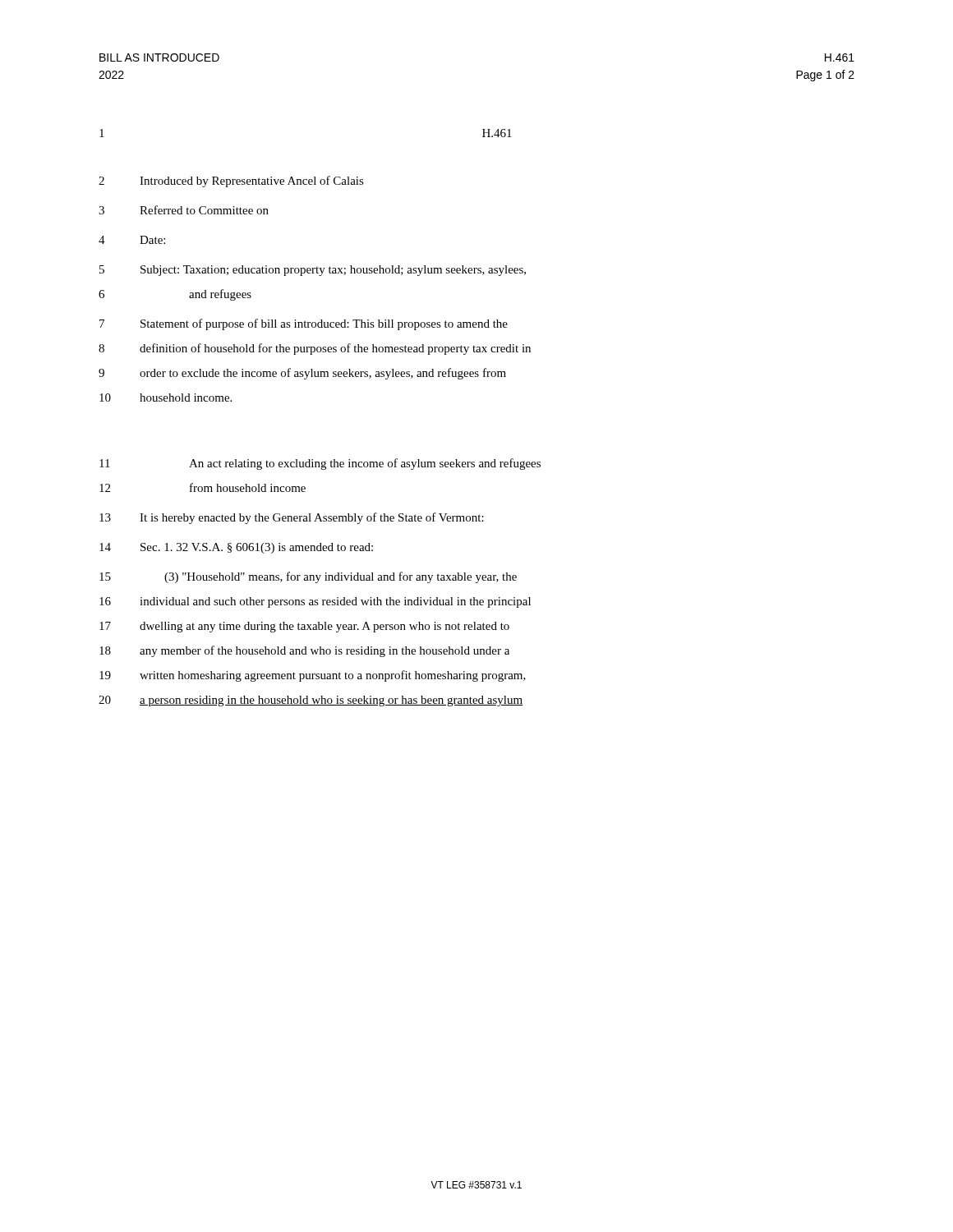This screenshot has height=1232, width=953.
Task: Point to the region starting "7 Statement of purpose of bill as introduced:"
Action: tap(476, 324)
